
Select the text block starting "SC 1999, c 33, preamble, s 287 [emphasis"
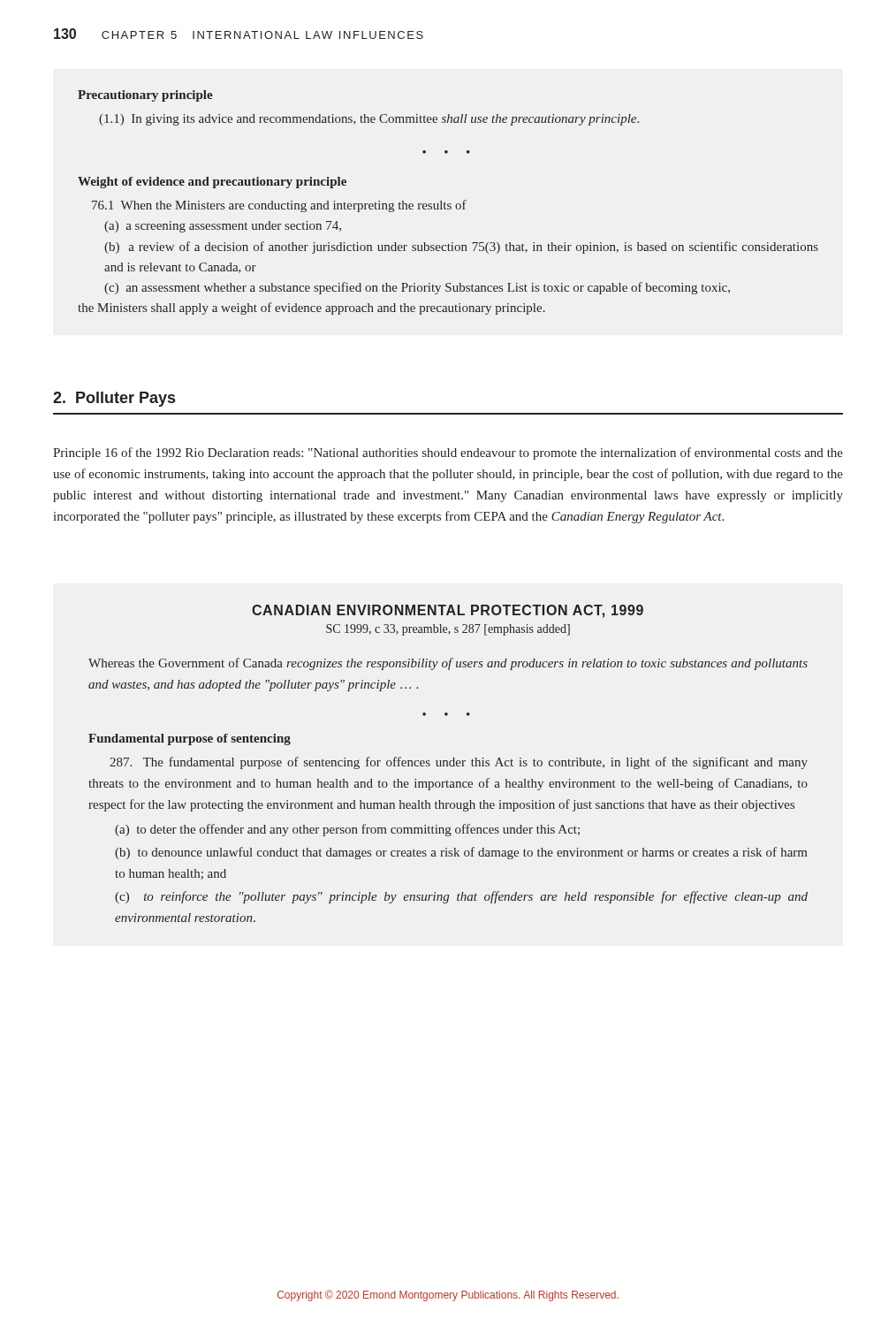tap(448, 629)
